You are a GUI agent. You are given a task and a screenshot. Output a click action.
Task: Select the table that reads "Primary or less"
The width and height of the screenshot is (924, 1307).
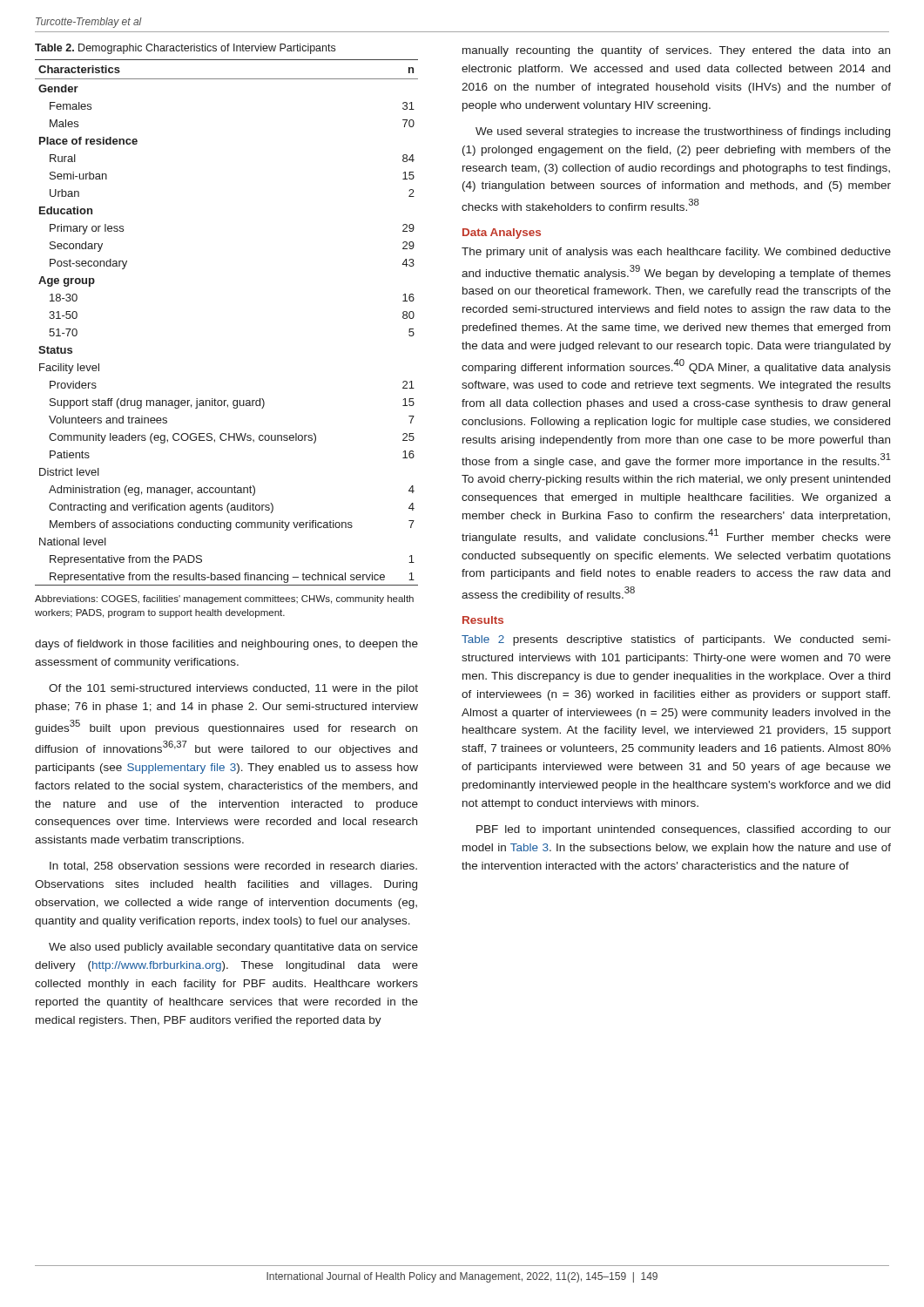coord(226,322)
